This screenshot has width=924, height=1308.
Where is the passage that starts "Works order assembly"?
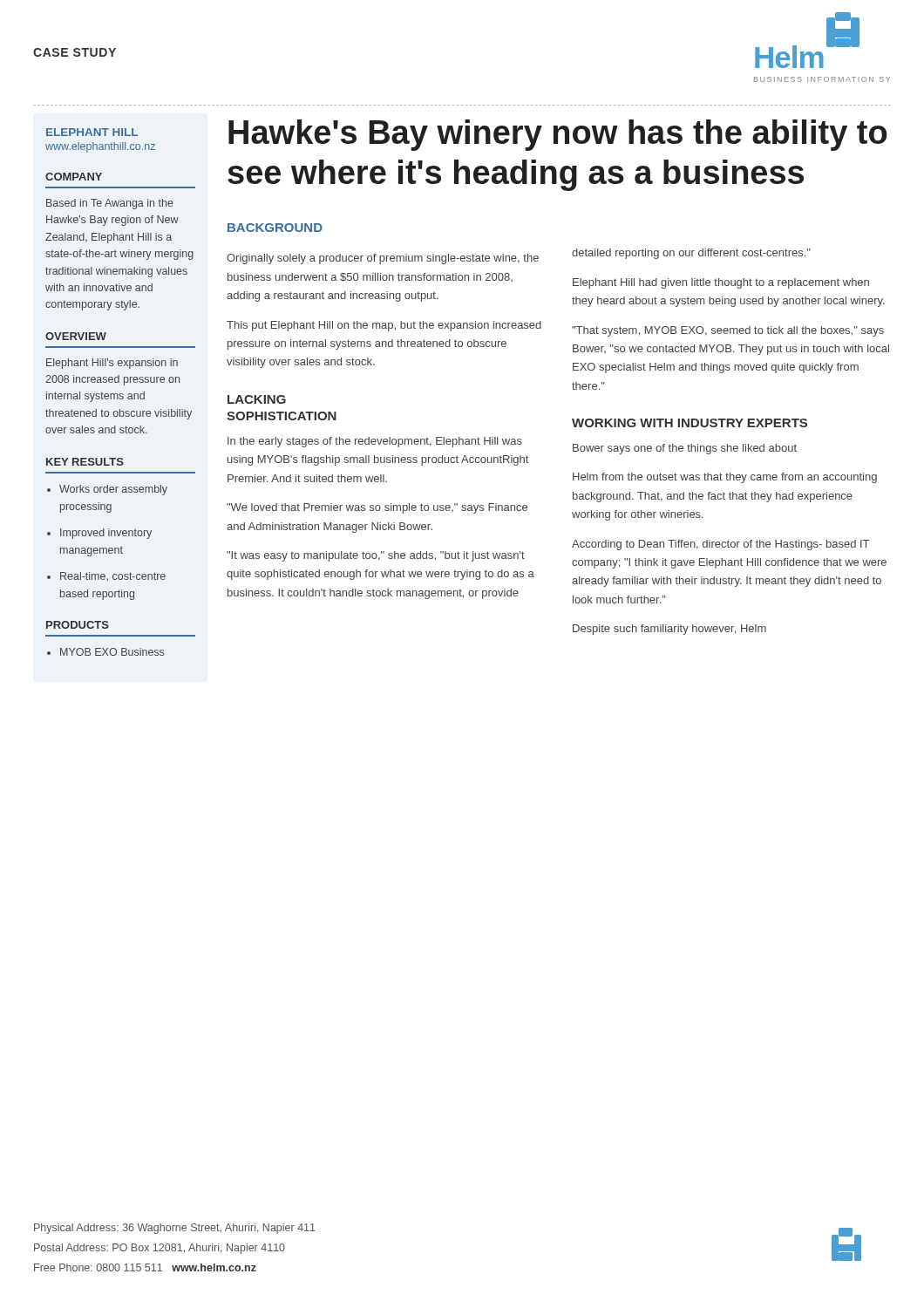(x=113, y=497)
